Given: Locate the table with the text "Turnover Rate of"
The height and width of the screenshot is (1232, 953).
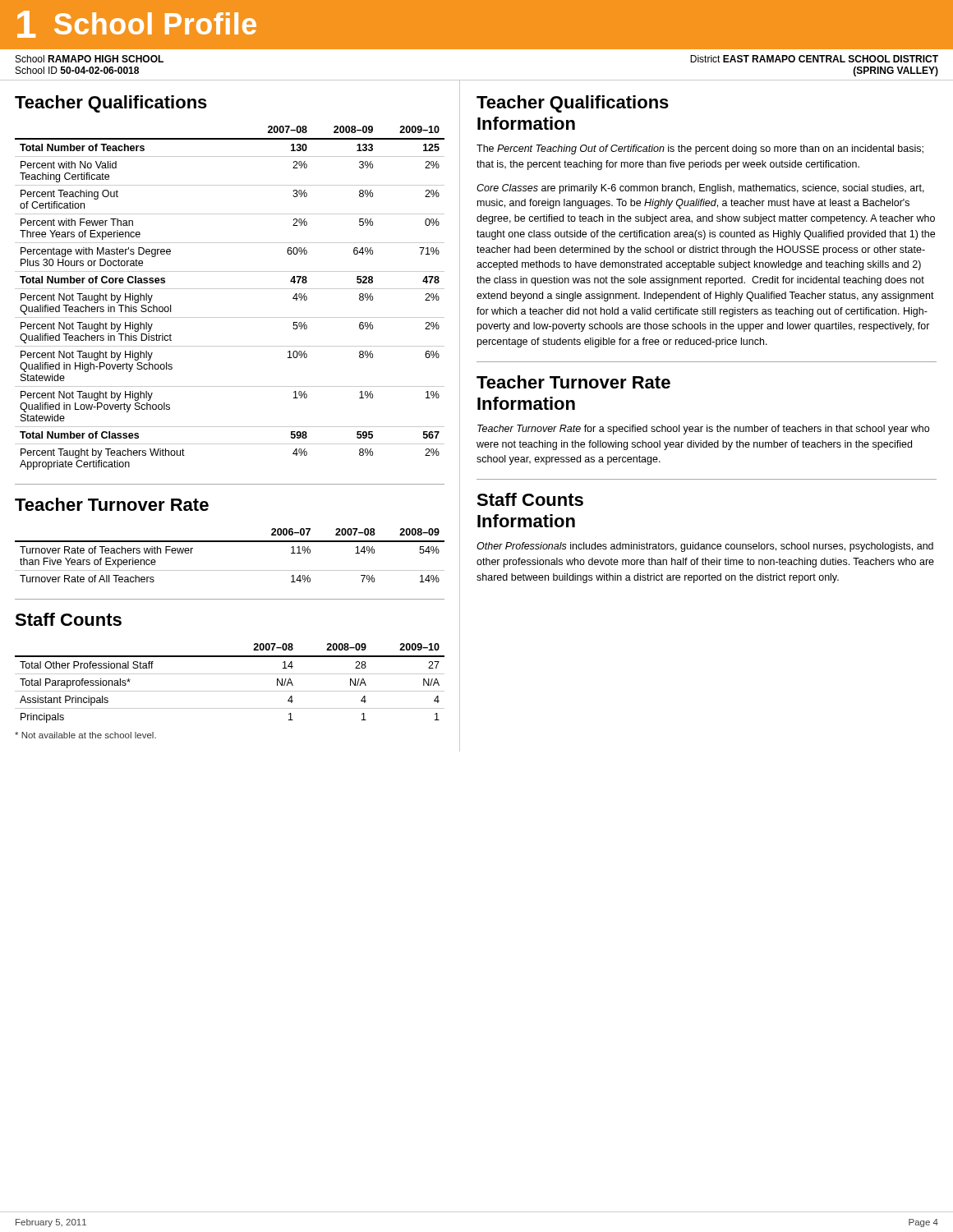Looking at the screenshot, I should tap(230, 556).
